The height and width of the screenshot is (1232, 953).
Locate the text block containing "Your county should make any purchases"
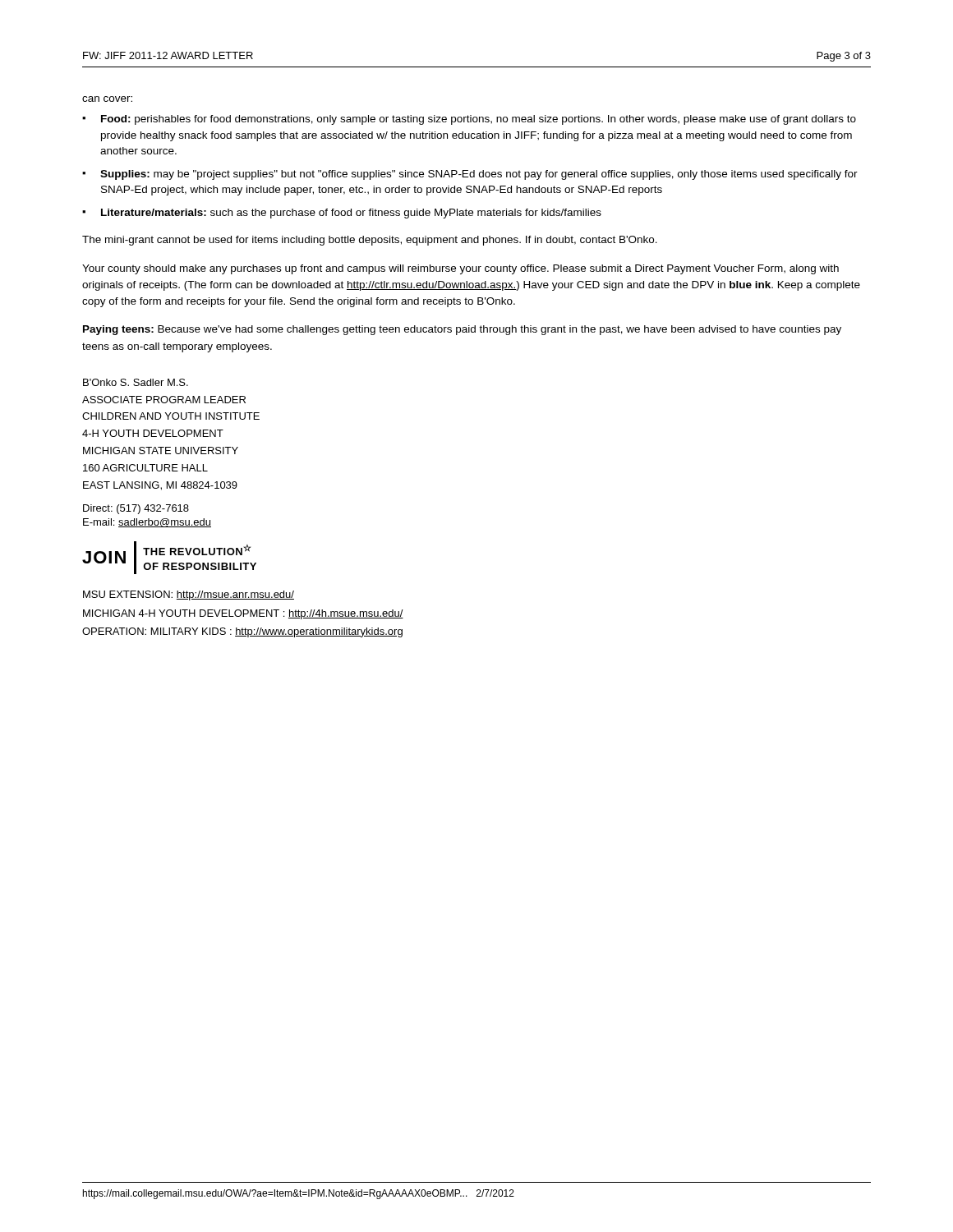tap(471, 284)
